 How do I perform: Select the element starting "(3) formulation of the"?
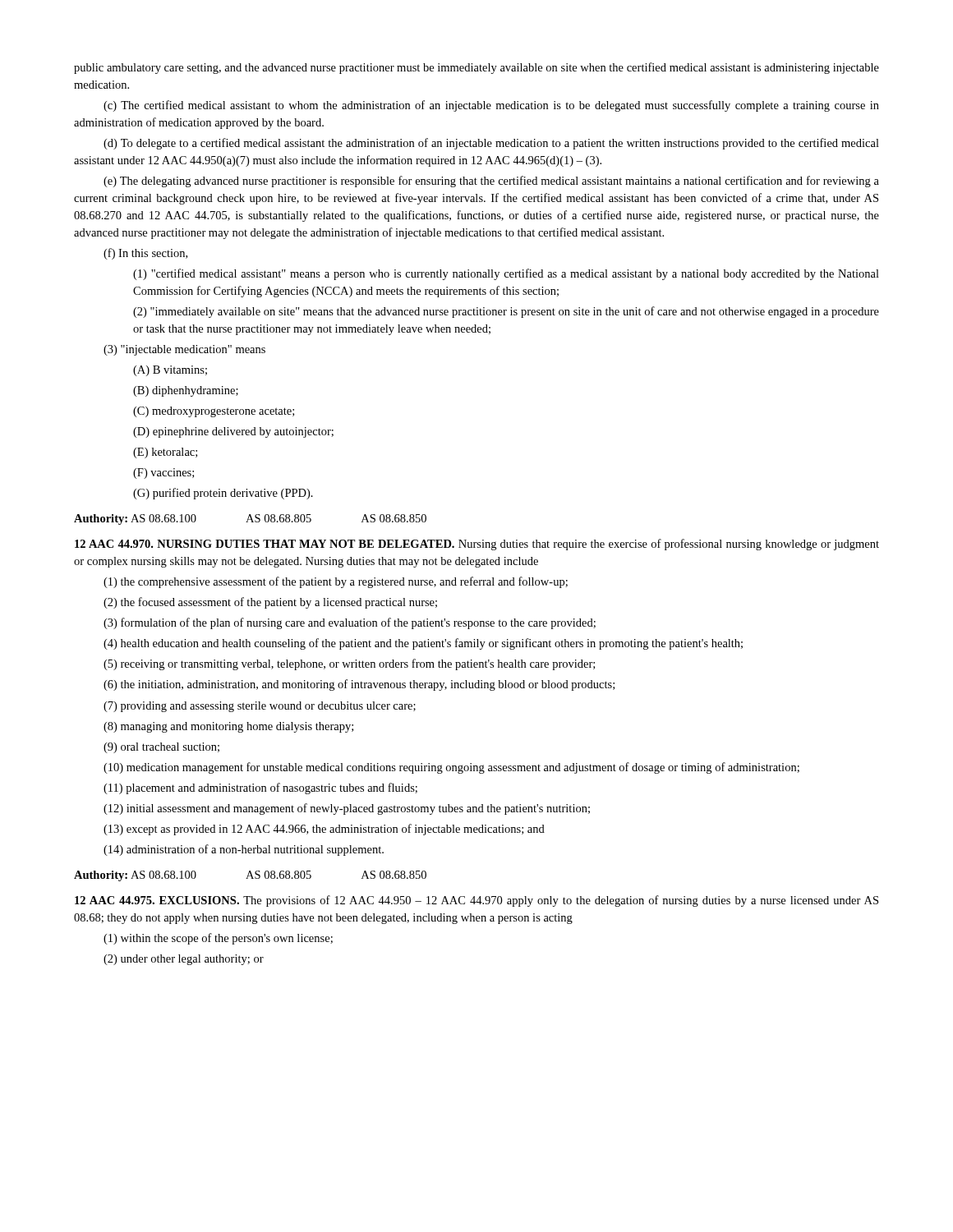click(491, 623)
